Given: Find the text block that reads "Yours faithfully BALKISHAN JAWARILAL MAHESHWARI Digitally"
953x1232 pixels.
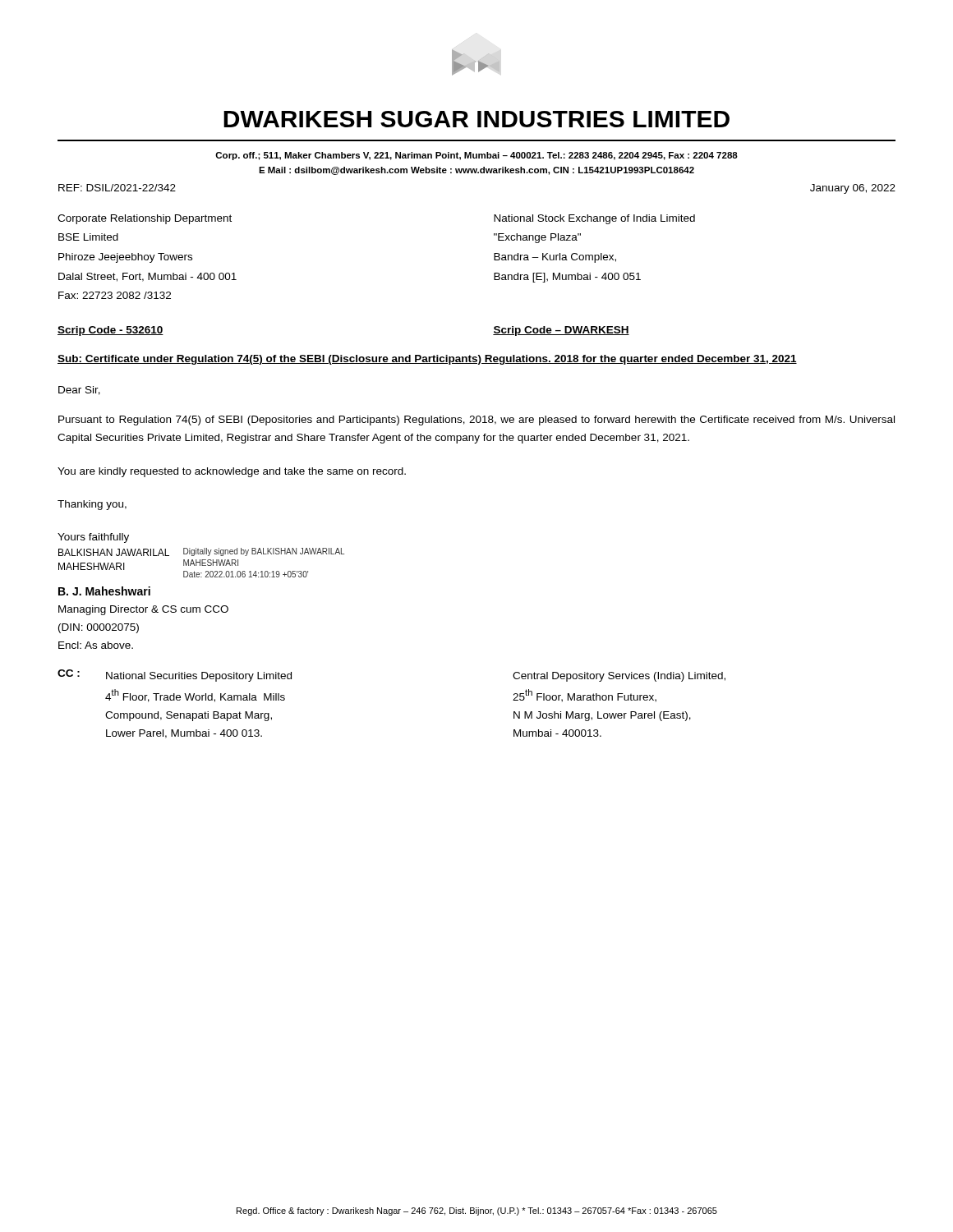Looking at the screenshot, I should pos(93,538).
